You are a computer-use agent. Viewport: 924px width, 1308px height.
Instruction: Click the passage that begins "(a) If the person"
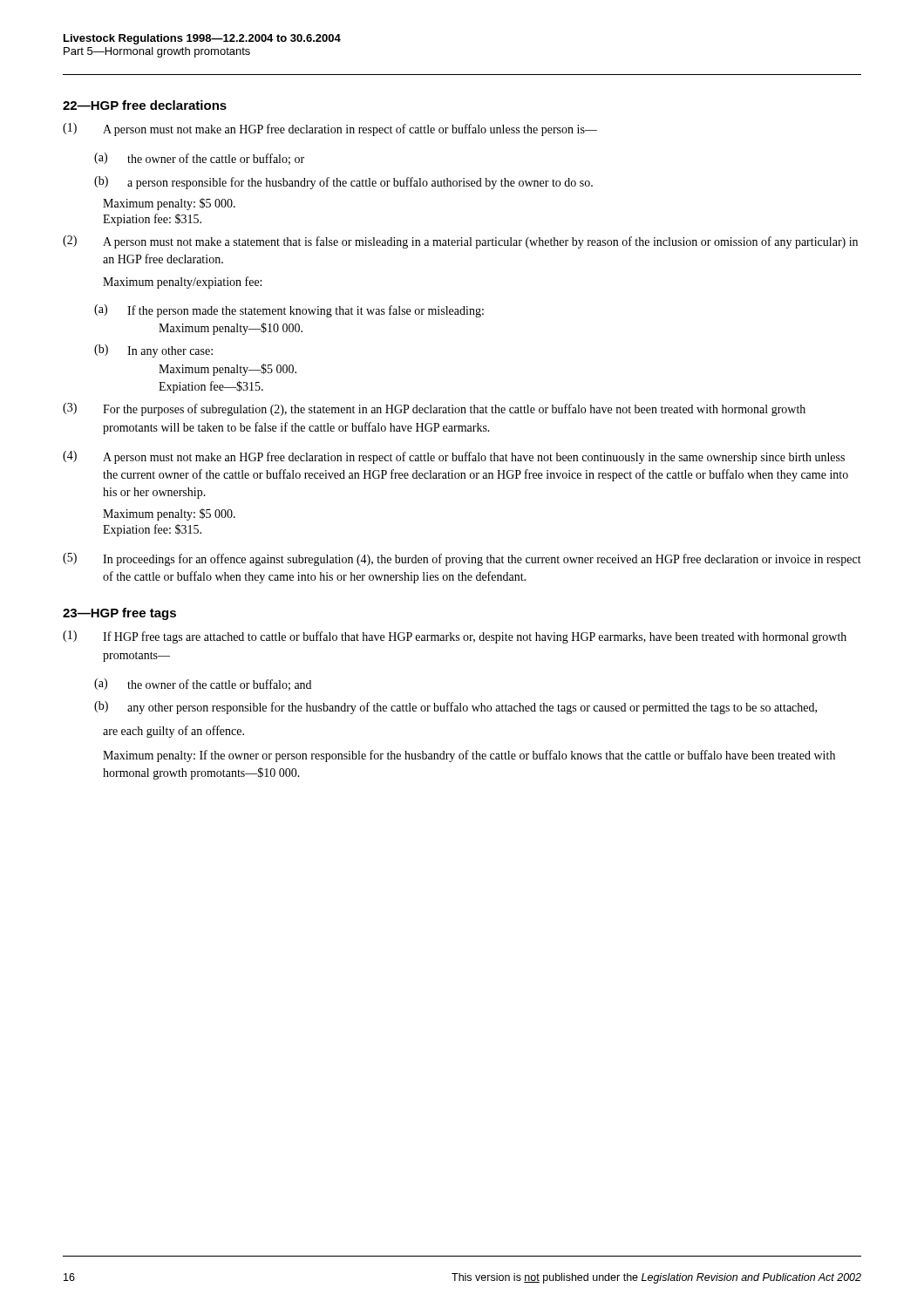tap(462, 320)
